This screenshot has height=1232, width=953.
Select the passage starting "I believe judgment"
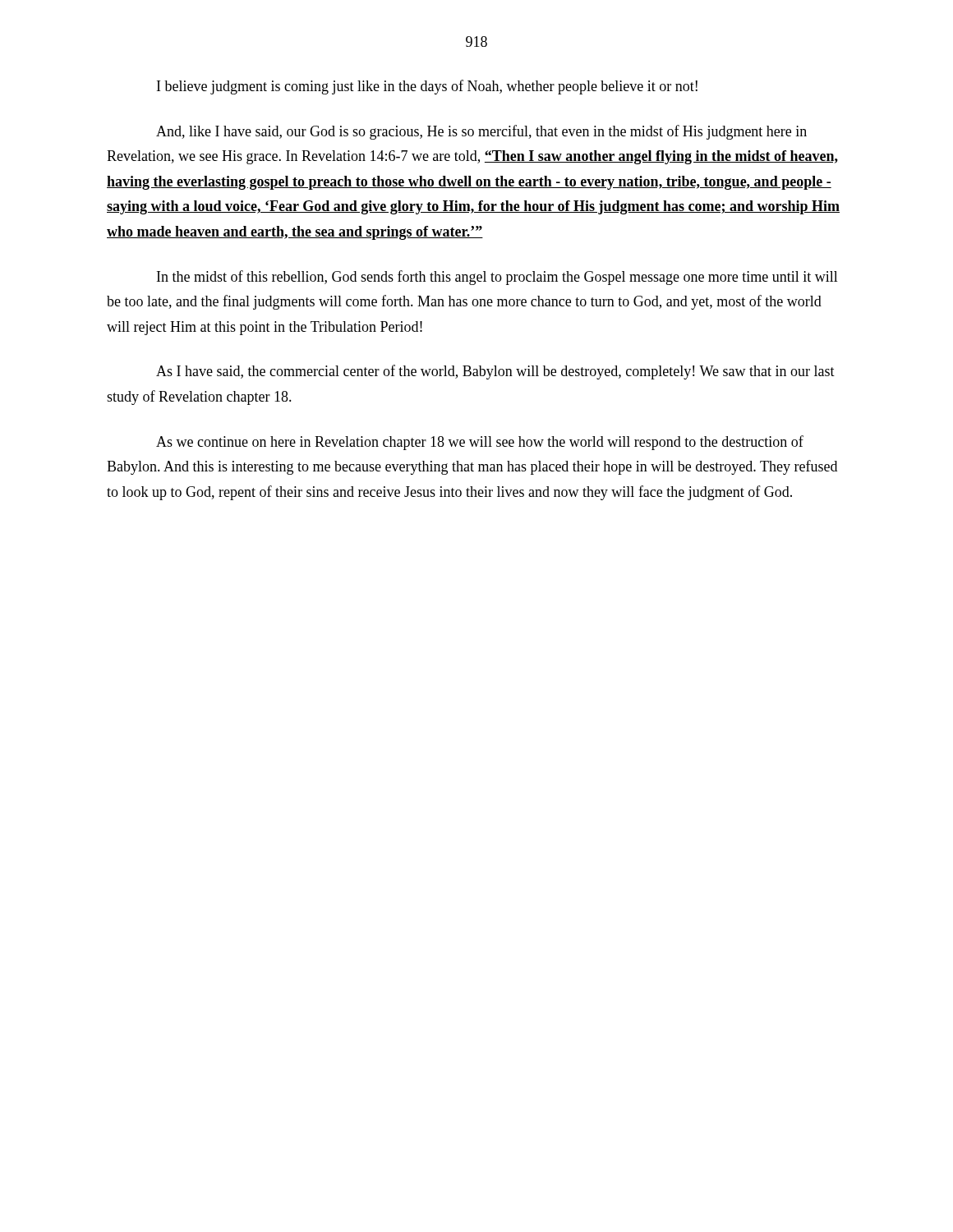coord(428,86)
